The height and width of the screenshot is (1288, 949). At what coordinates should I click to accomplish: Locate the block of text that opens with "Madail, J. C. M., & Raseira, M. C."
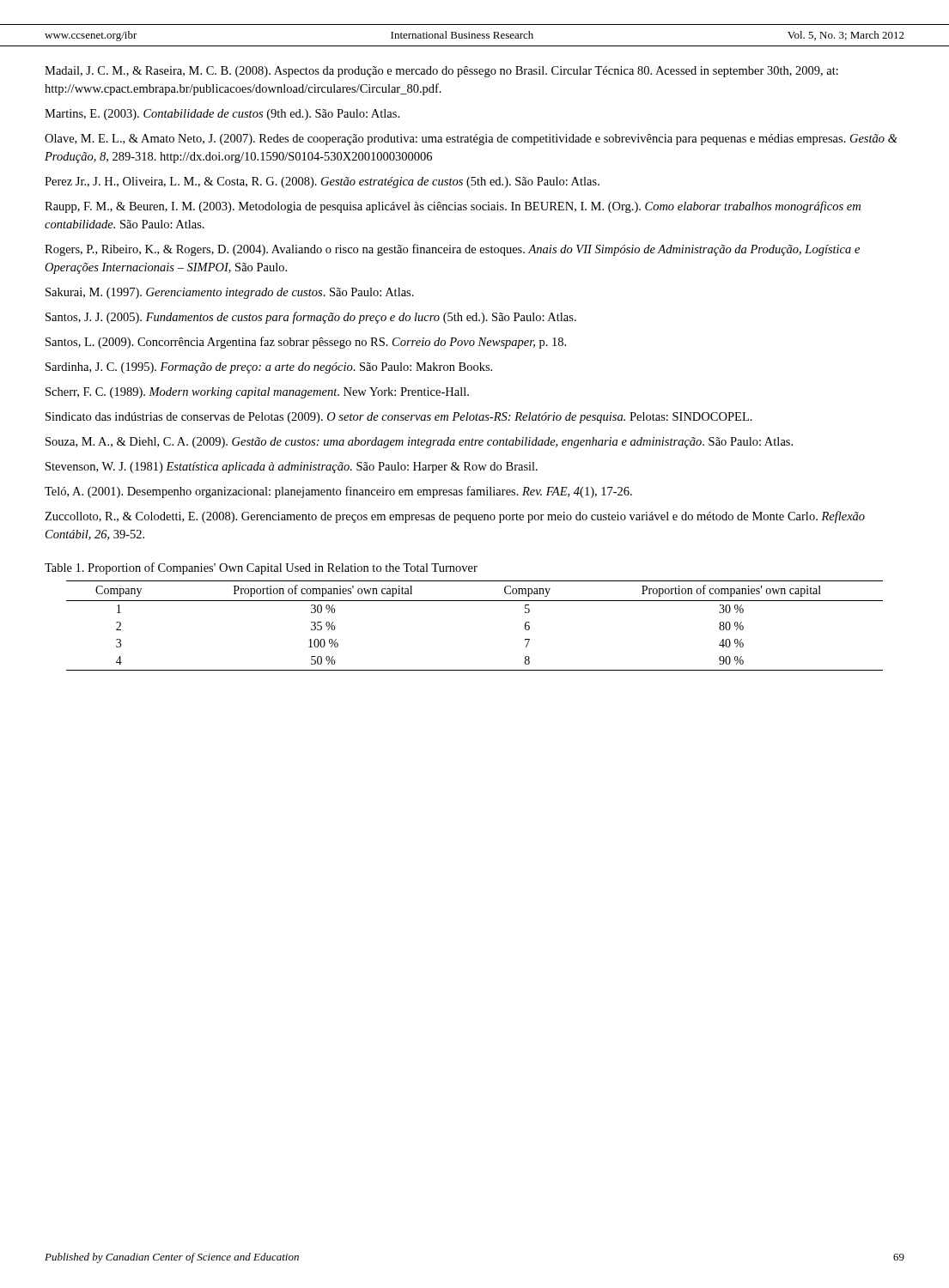click(442, 79)
